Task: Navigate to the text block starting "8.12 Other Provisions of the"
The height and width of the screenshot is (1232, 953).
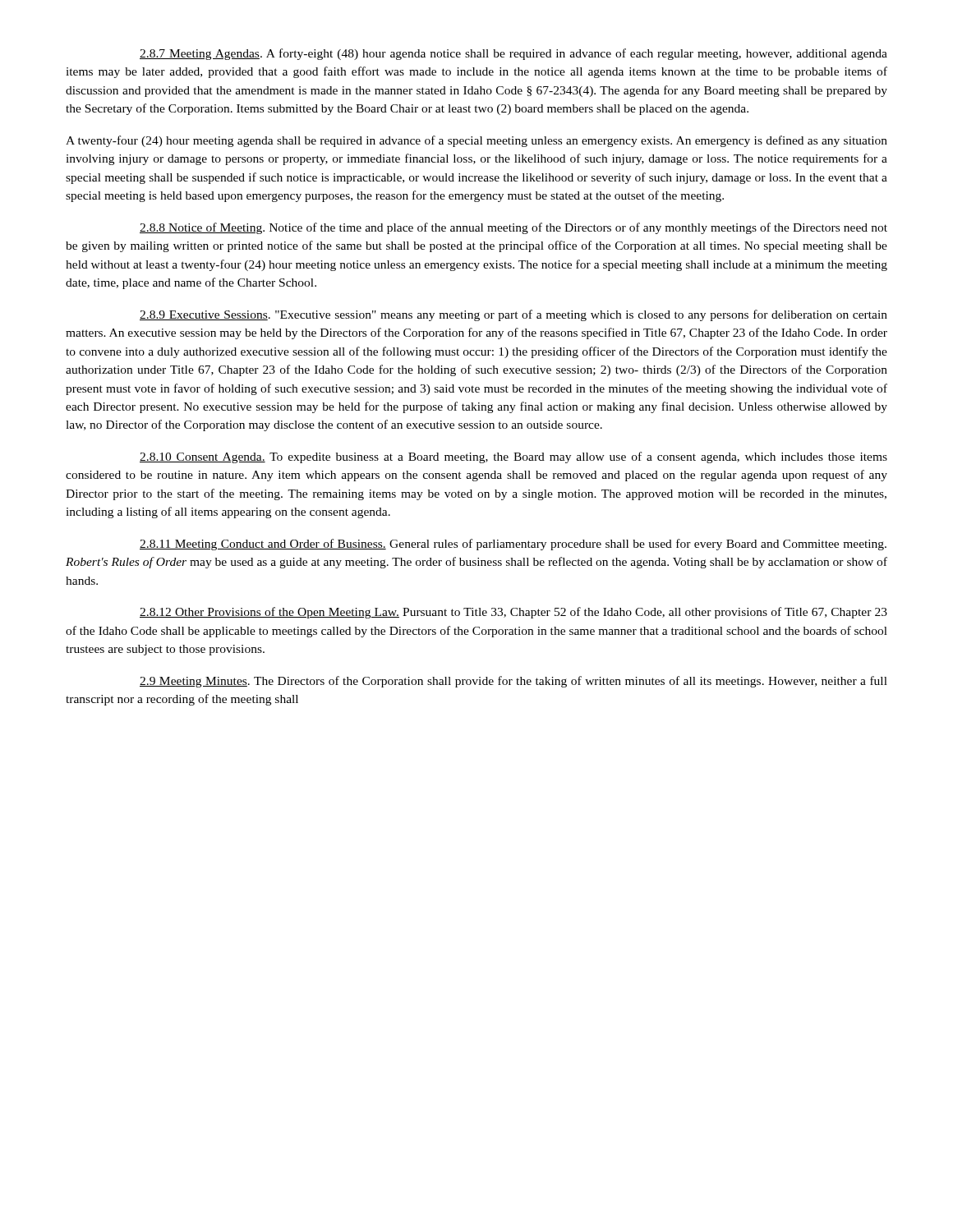Action: tap(476, 630)
